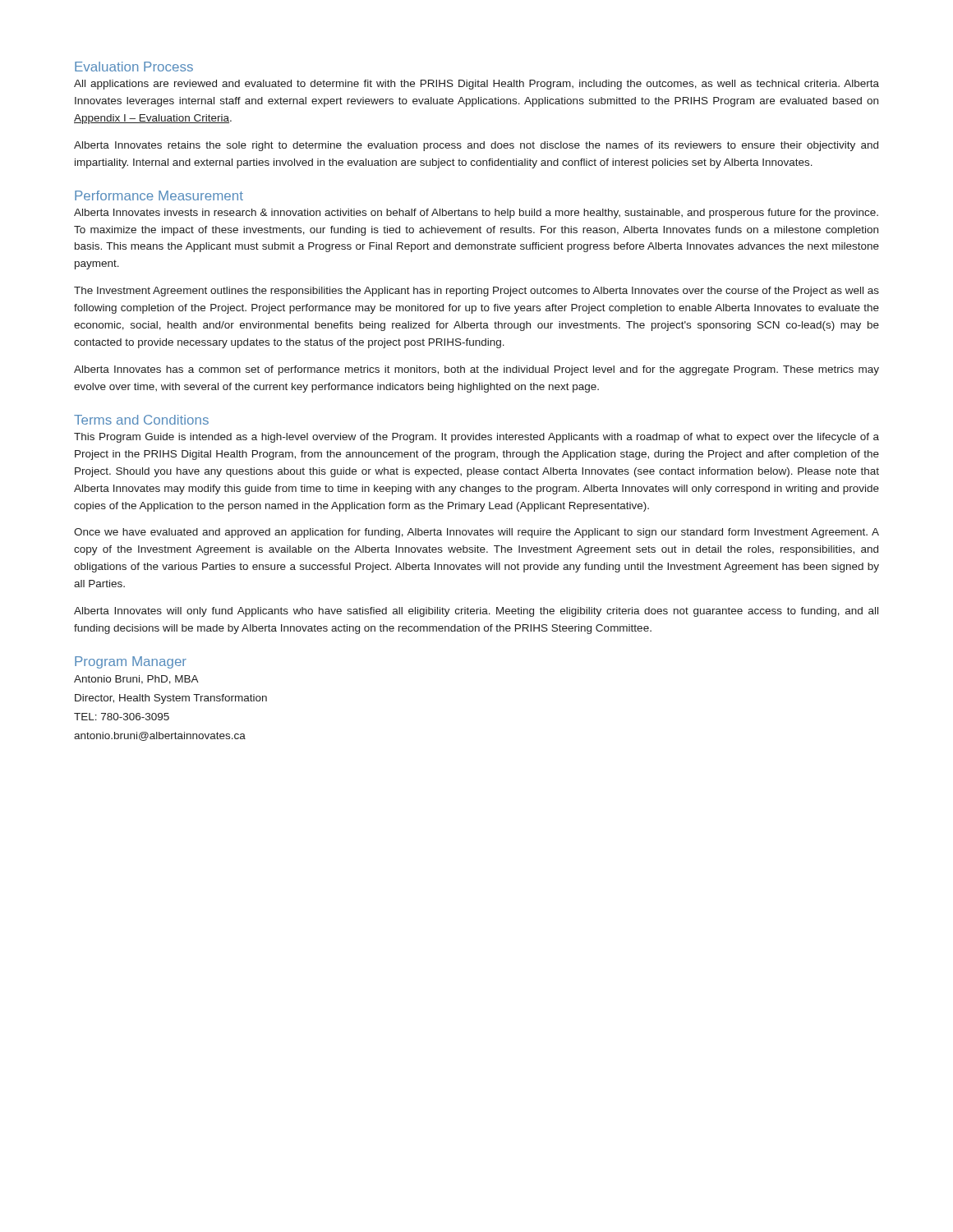Image resolution: width=953 pixels, height=1232 pixels.
Task: Point to the text starting "Evaluation Process"
Action: click(134, 67)
